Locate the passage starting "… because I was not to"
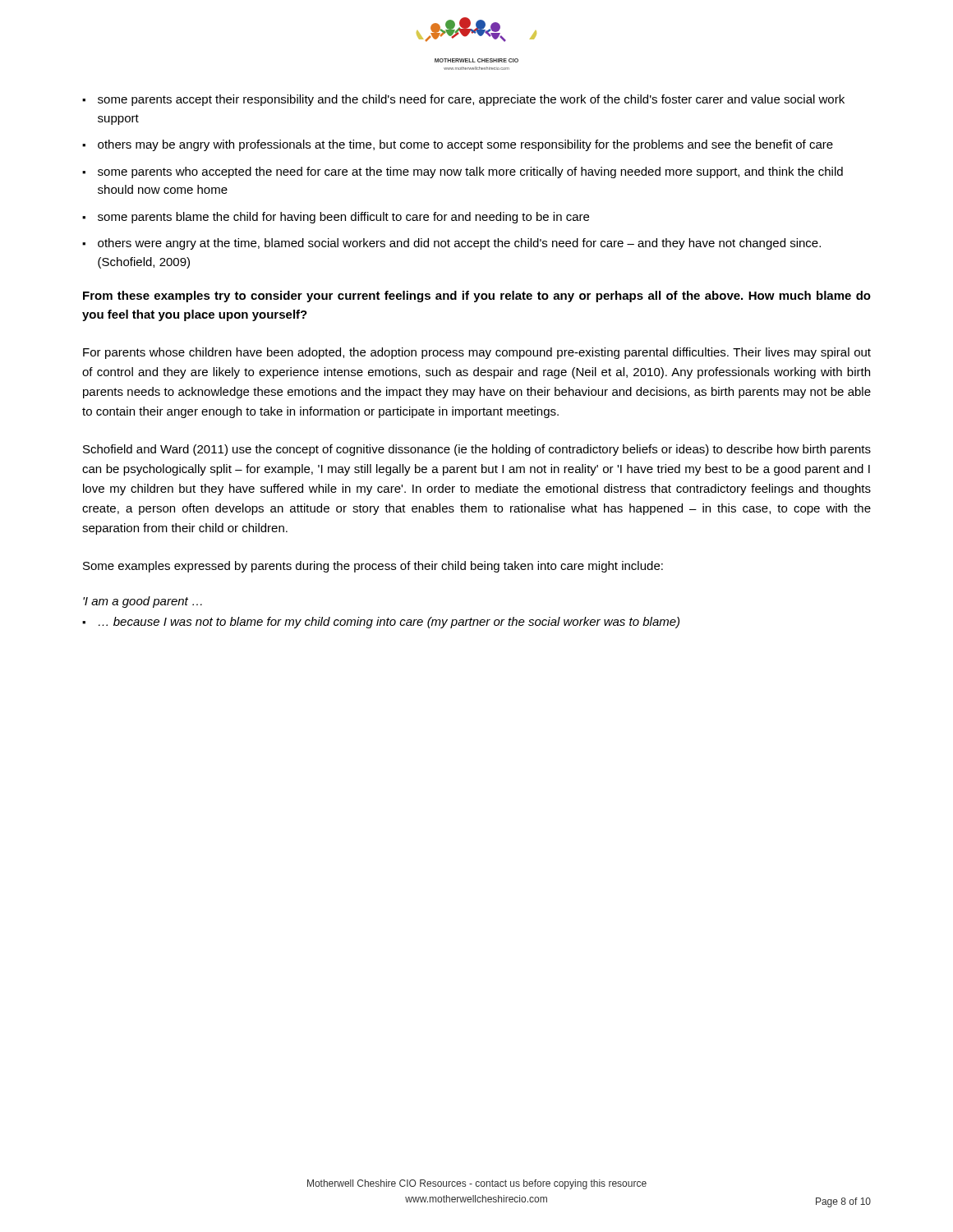953x1232 pixels. [x=389, y=622]
